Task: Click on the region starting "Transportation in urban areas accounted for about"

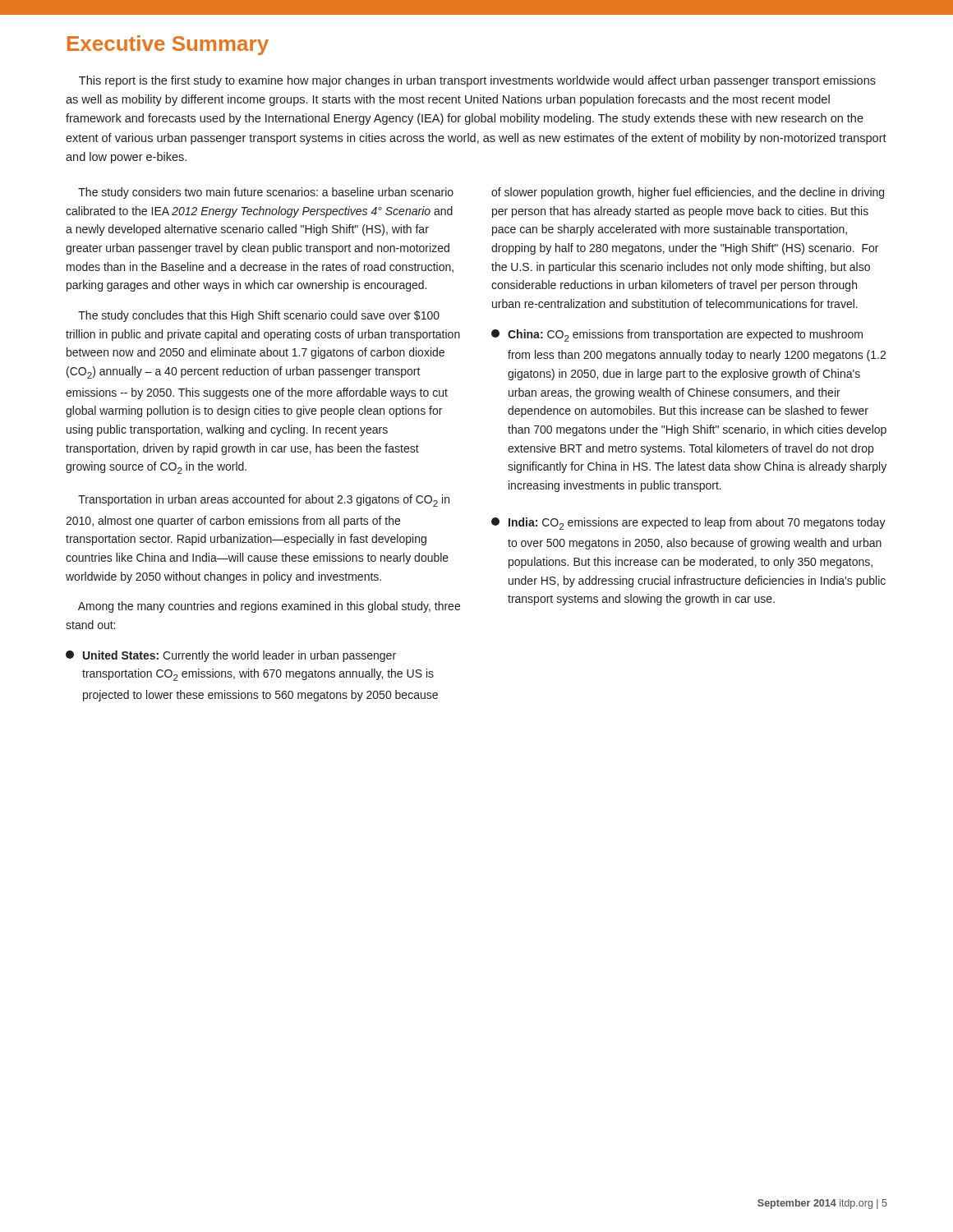Action: coord(264,538)
